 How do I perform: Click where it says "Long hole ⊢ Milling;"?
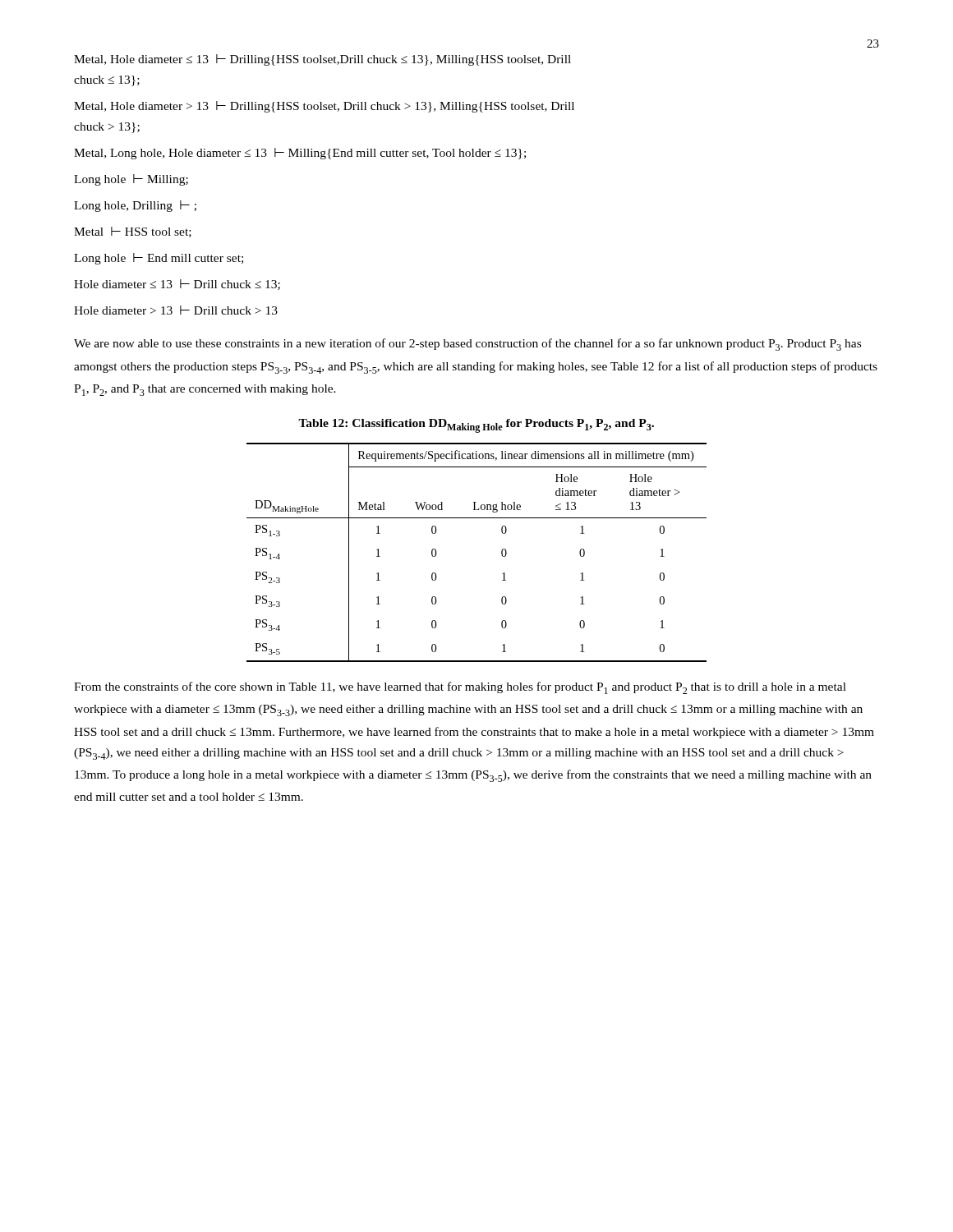[x=131, y=180]
